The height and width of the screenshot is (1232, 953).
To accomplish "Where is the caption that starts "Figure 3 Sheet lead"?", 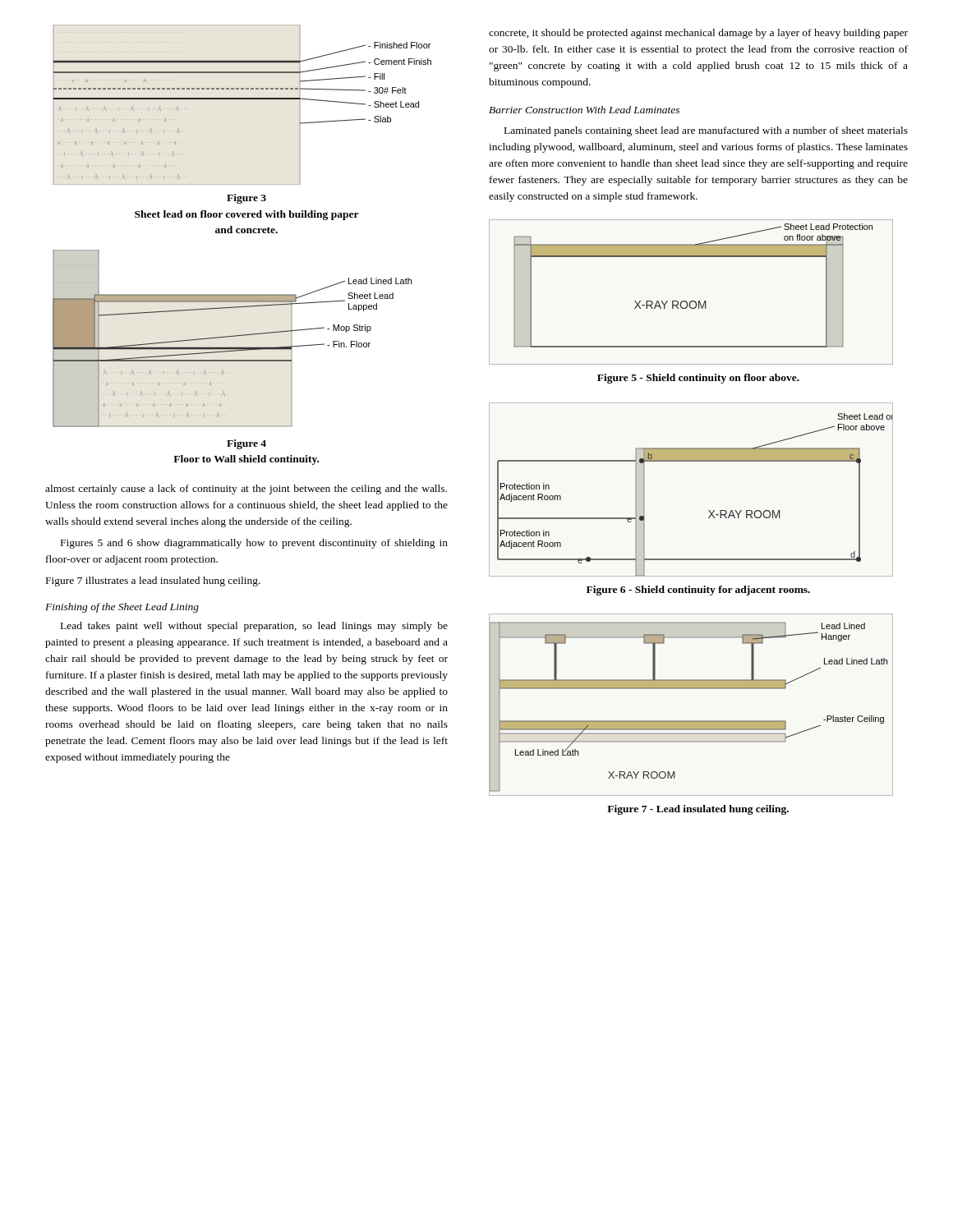I will click(246, 214).
